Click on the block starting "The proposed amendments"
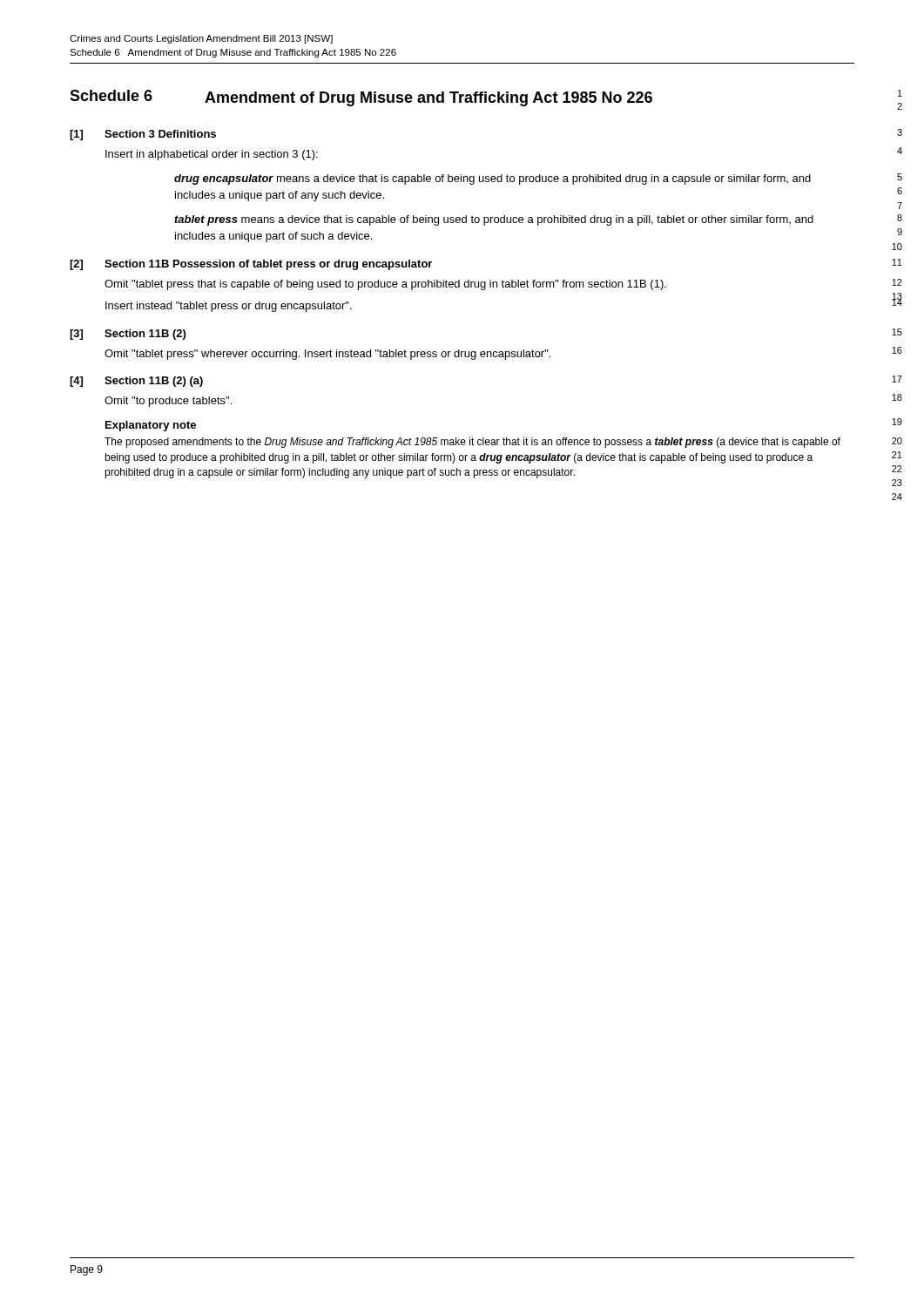Image resolution: width=924 pixels, height=1307 pixels. pyautogui.click(x=472, y=457)
